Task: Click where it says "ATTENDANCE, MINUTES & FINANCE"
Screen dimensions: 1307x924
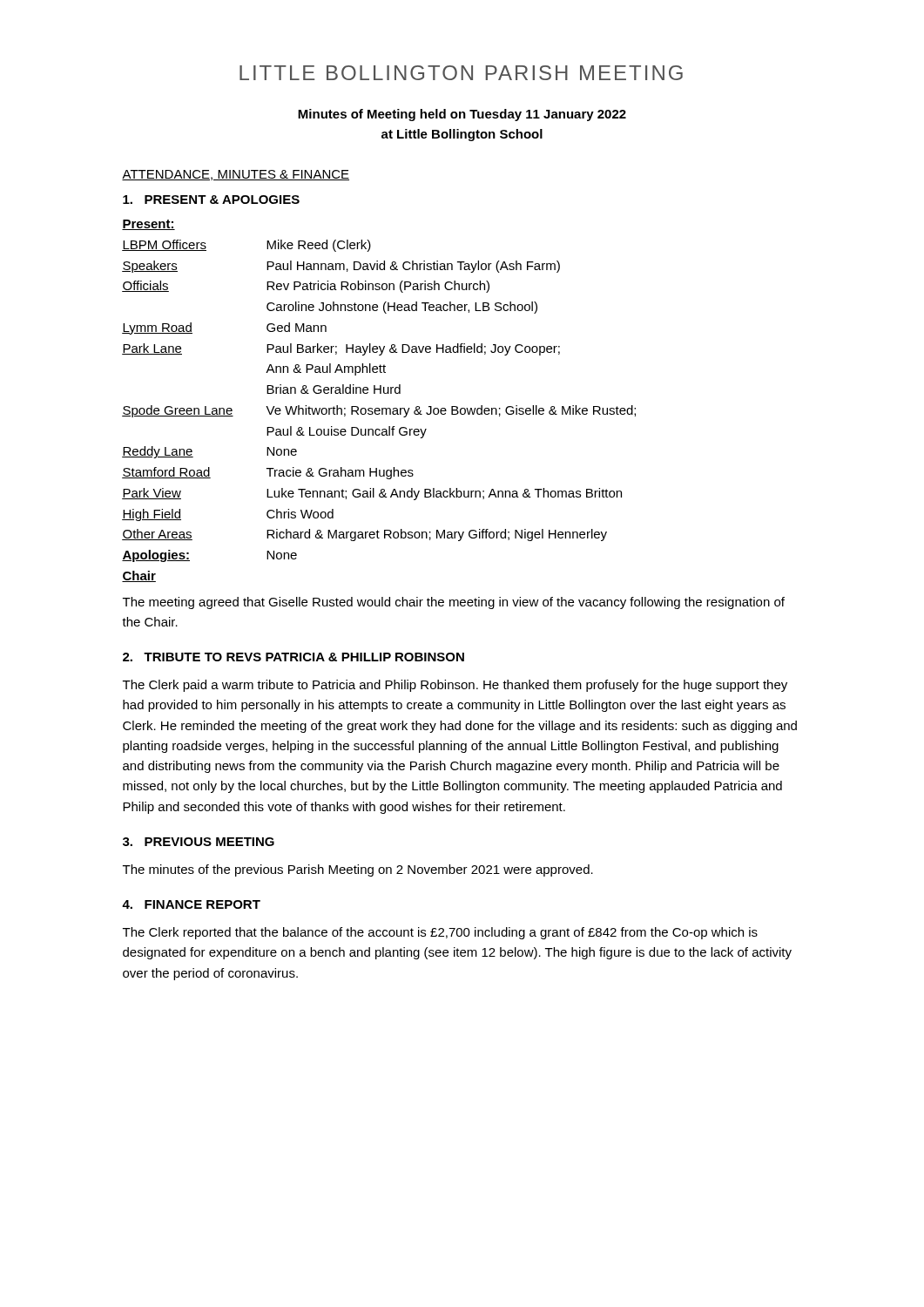Action: click(236, 174)
